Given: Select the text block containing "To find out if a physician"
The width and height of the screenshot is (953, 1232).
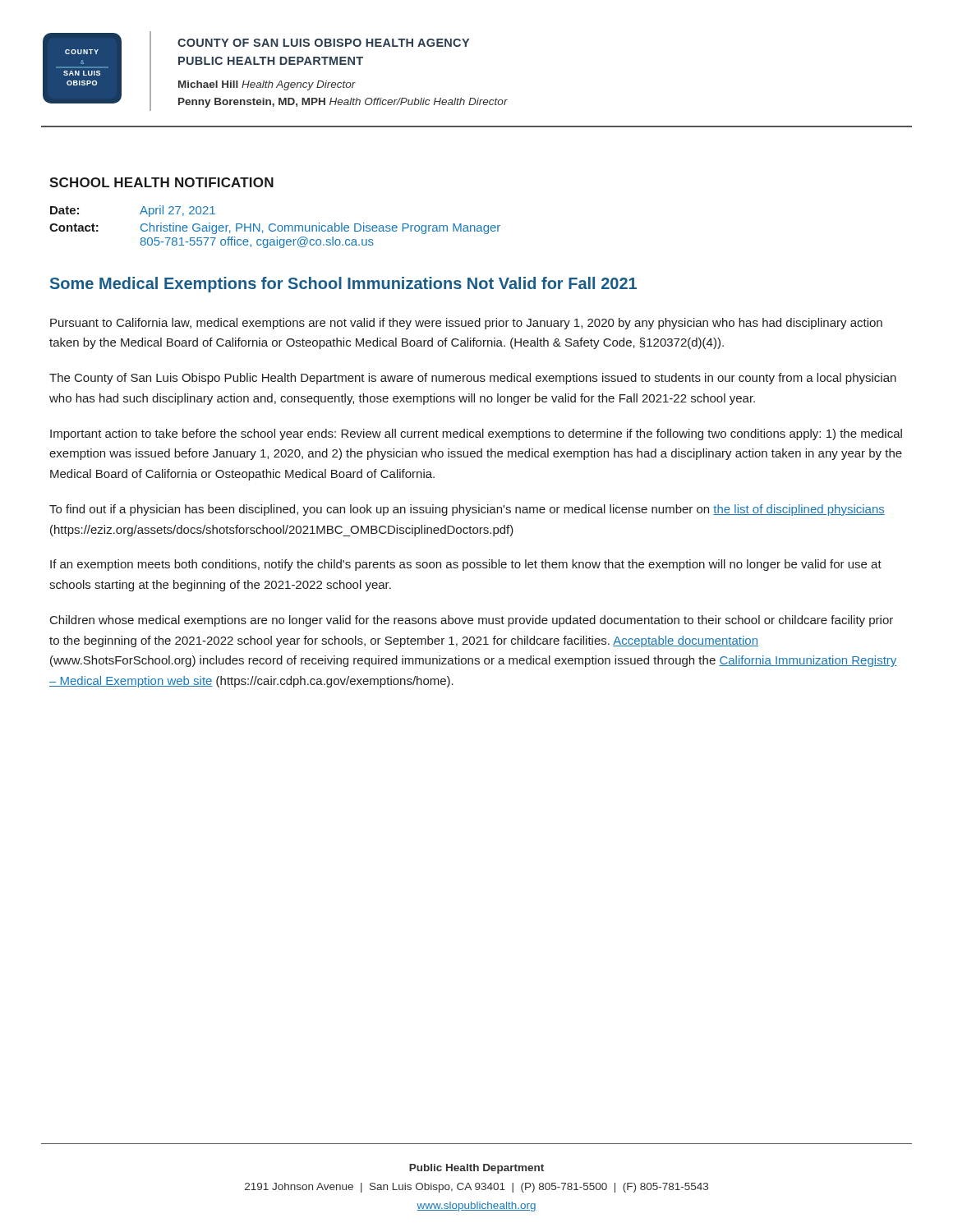Looking at the screenshot, I should point(467,519).
